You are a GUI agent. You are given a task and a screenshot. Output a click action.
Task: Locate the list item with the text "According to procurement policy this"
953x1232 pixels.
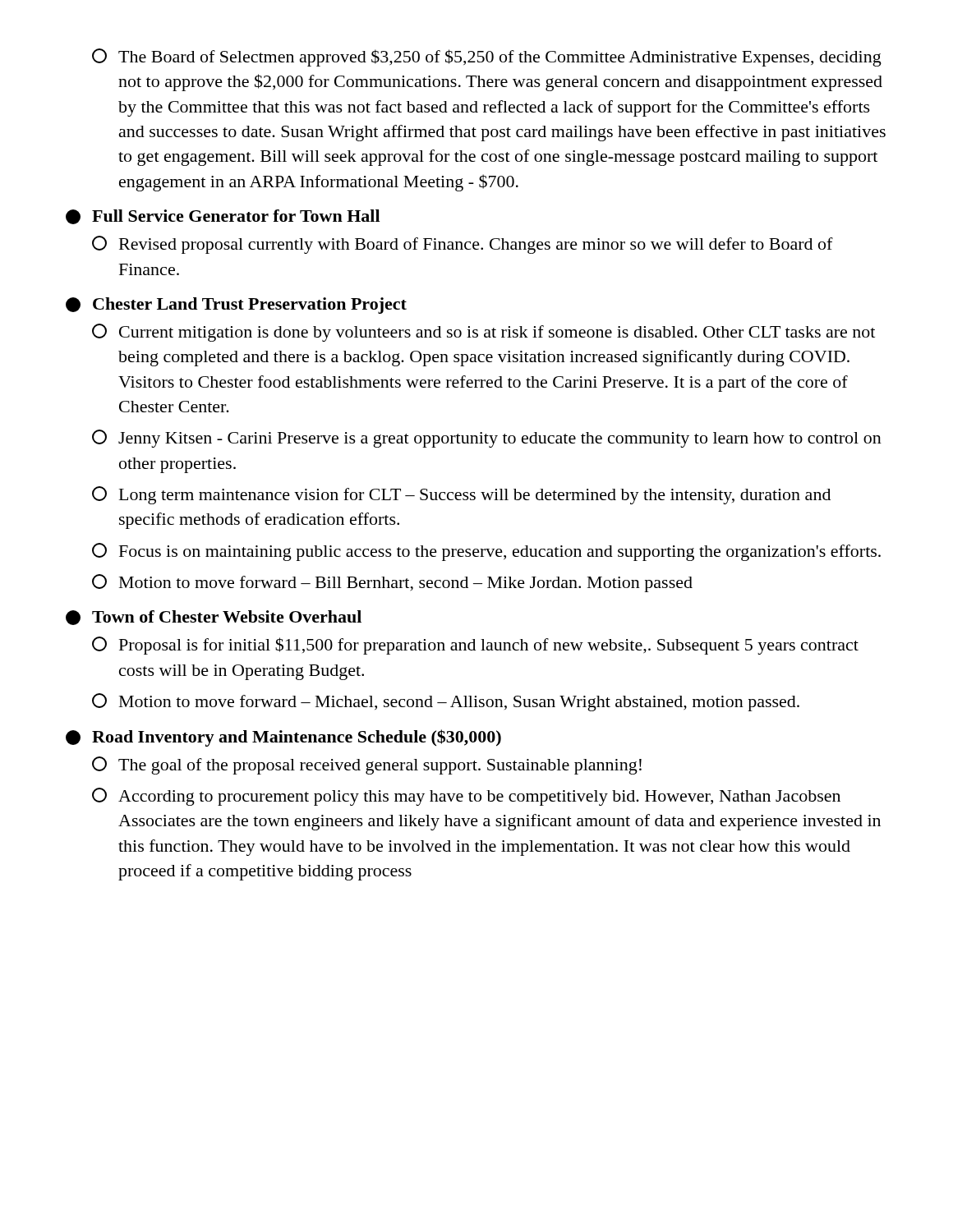pos(490,833)
